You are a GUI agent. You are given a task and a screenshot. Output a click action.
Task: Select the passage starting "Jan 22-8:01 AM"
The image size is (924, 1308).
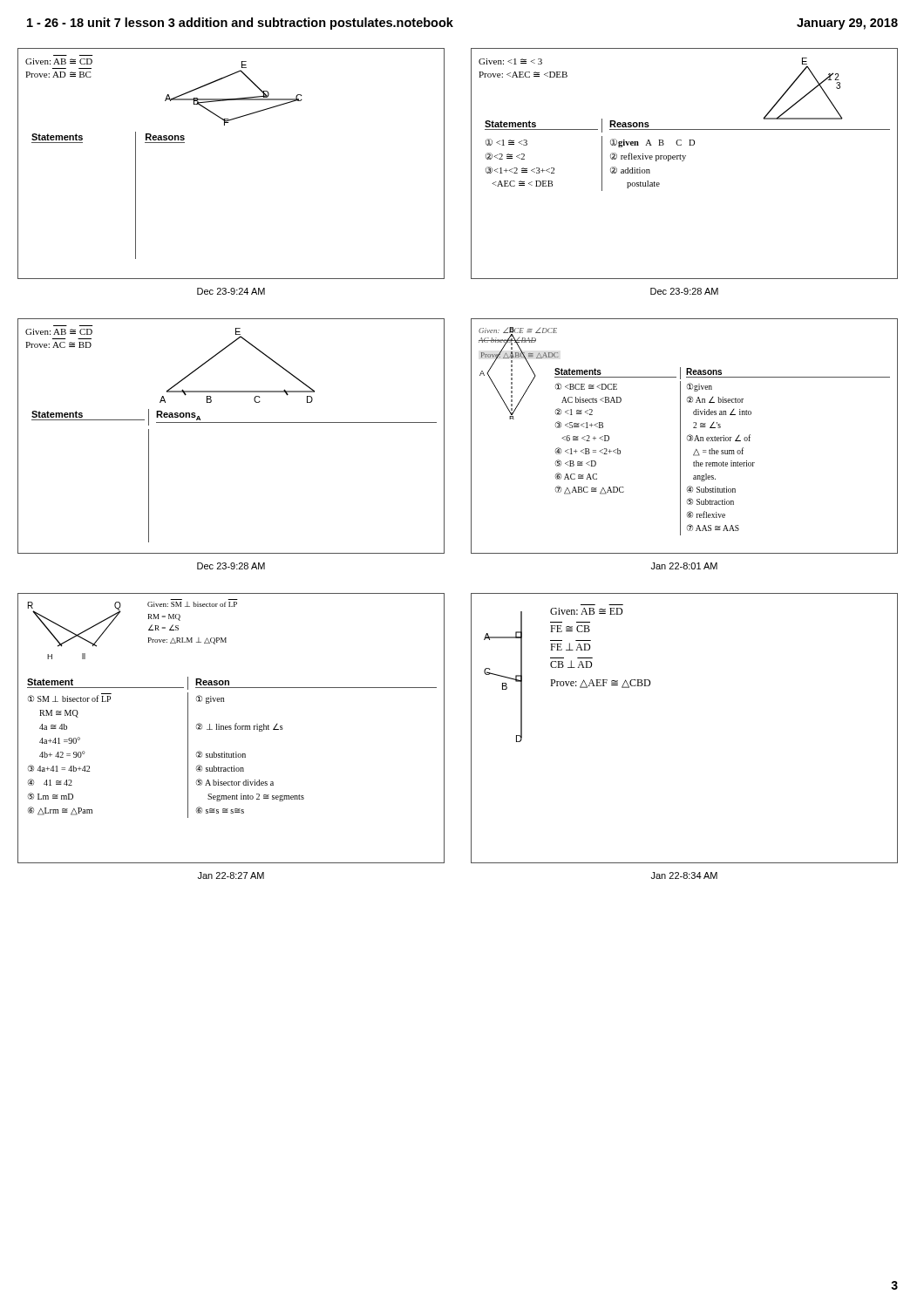click(684, 566)
